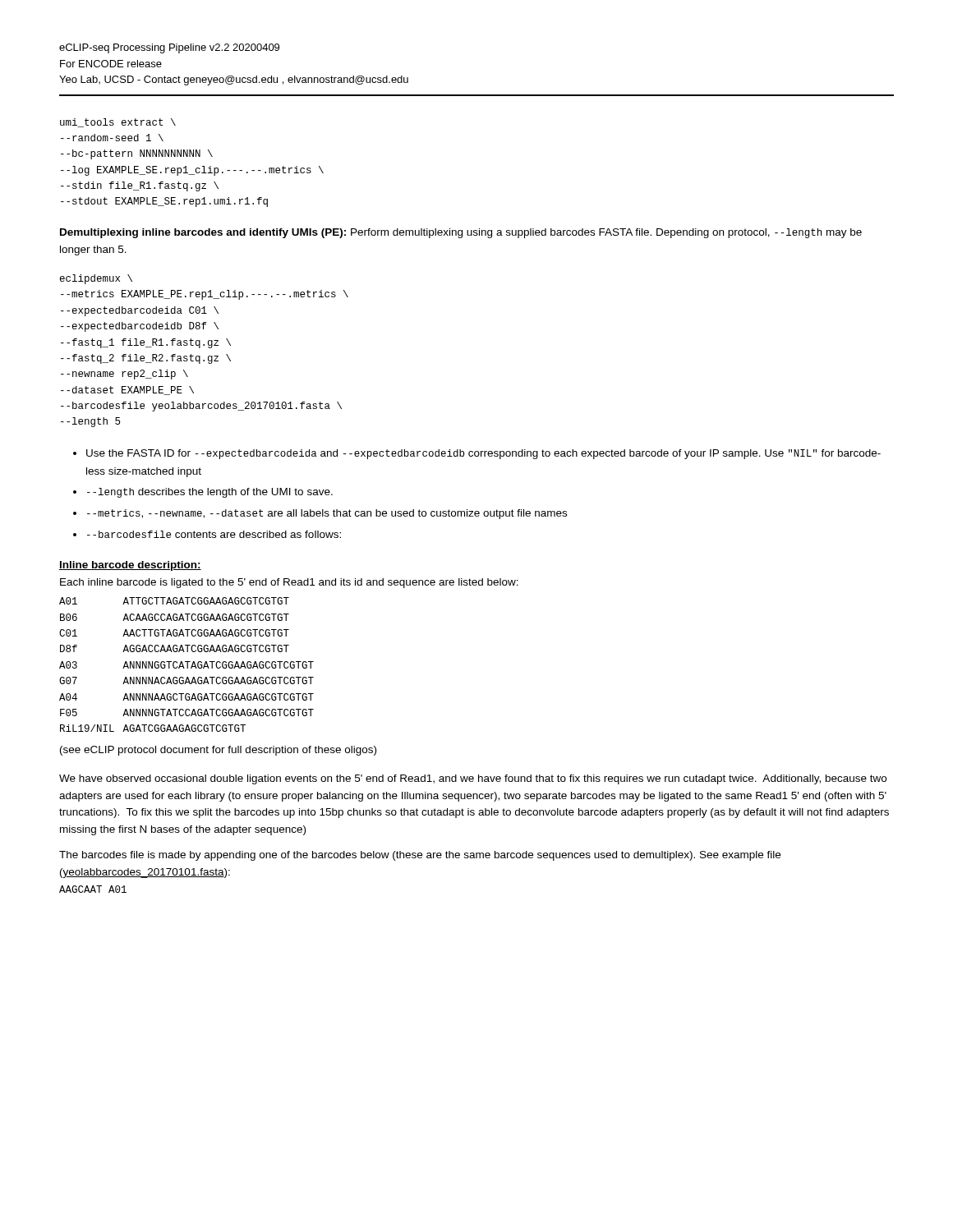Click on the region starting "Demultiplexing inline barcodes"

coord(461,241)
